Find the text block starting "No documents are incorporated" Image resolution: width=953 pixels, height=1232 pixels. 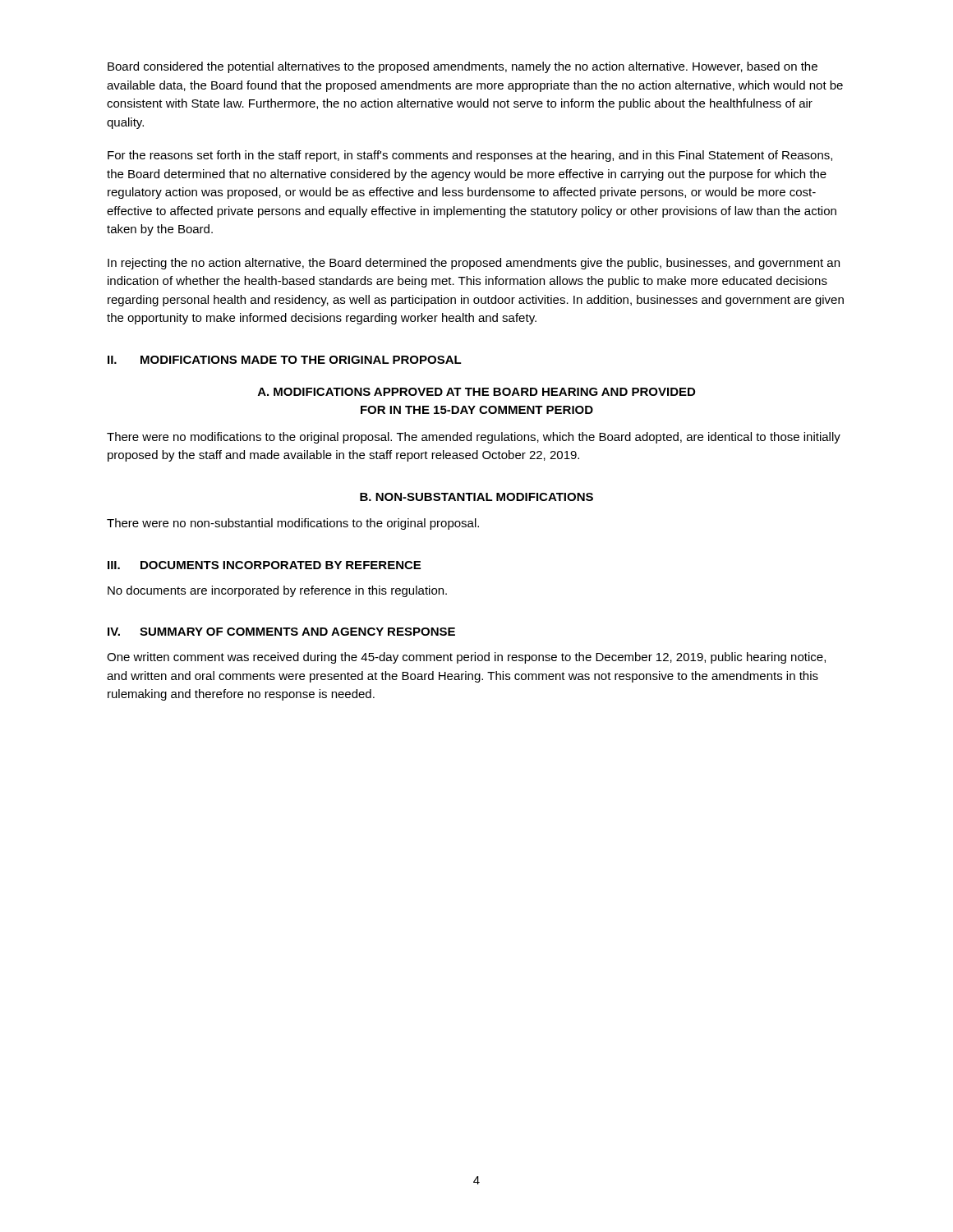point(277,590)
